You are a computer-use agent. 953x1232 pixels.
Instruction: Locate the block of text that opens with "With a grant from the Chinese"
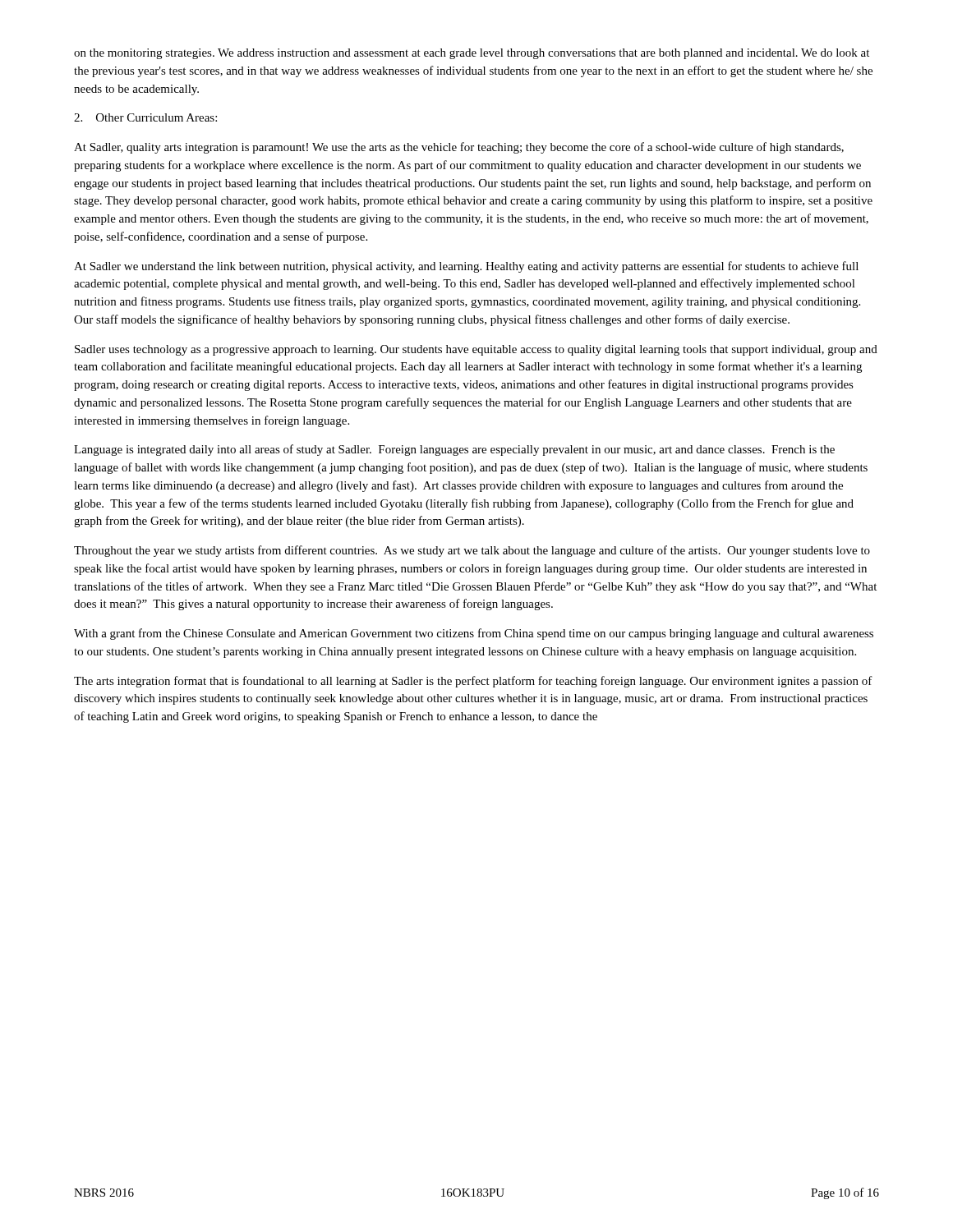pos(474,642)
